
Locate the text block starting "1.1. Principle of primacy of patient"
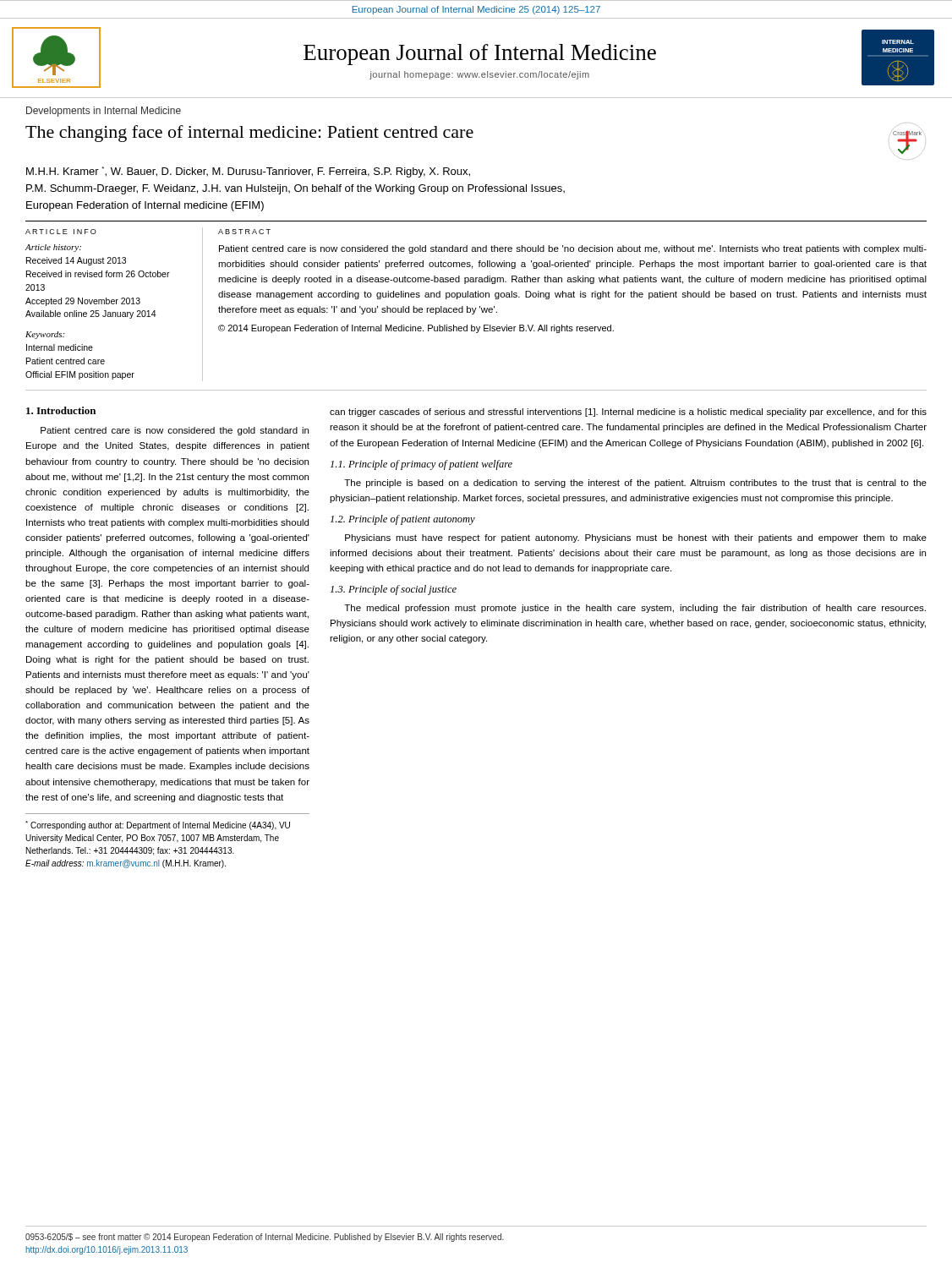421,464
